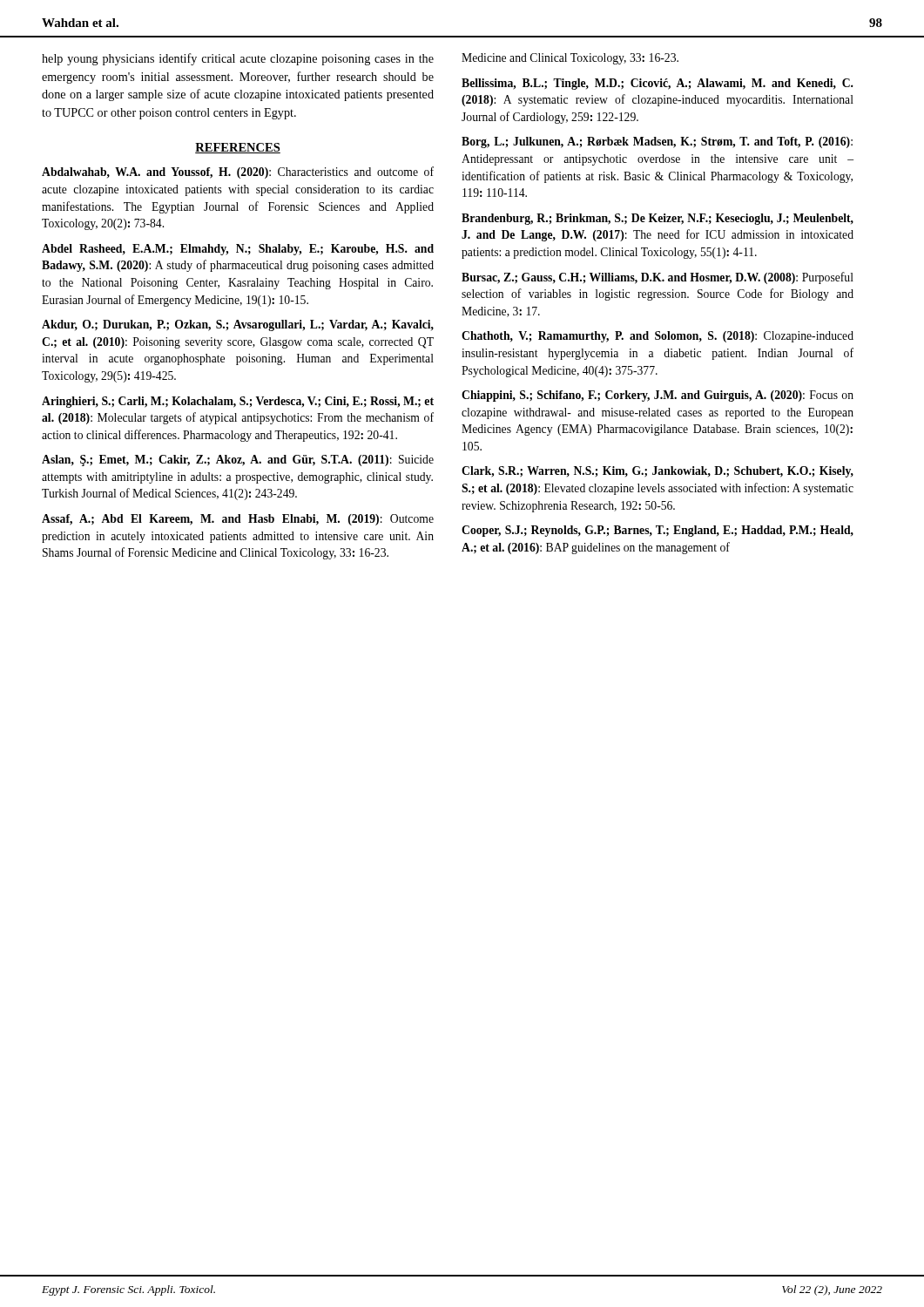Click on the list item containing "Bellissima, B.L.; Tingle, M.D.; Cicović, A.; Alawami, M."
The image size is (924, 1307).
pos(658,100)
